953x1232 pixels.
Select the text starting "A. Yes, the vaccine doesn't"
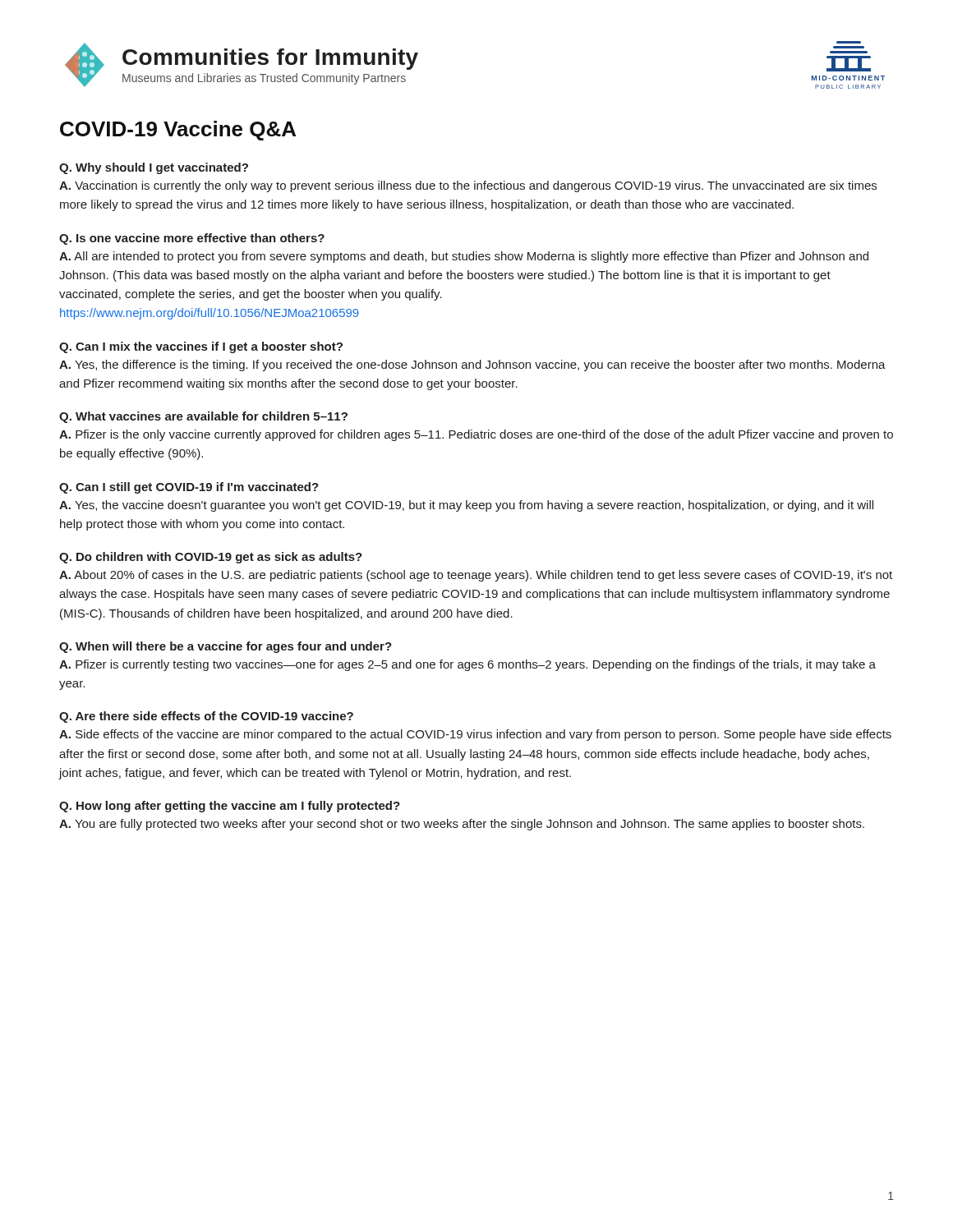point(476,514)
